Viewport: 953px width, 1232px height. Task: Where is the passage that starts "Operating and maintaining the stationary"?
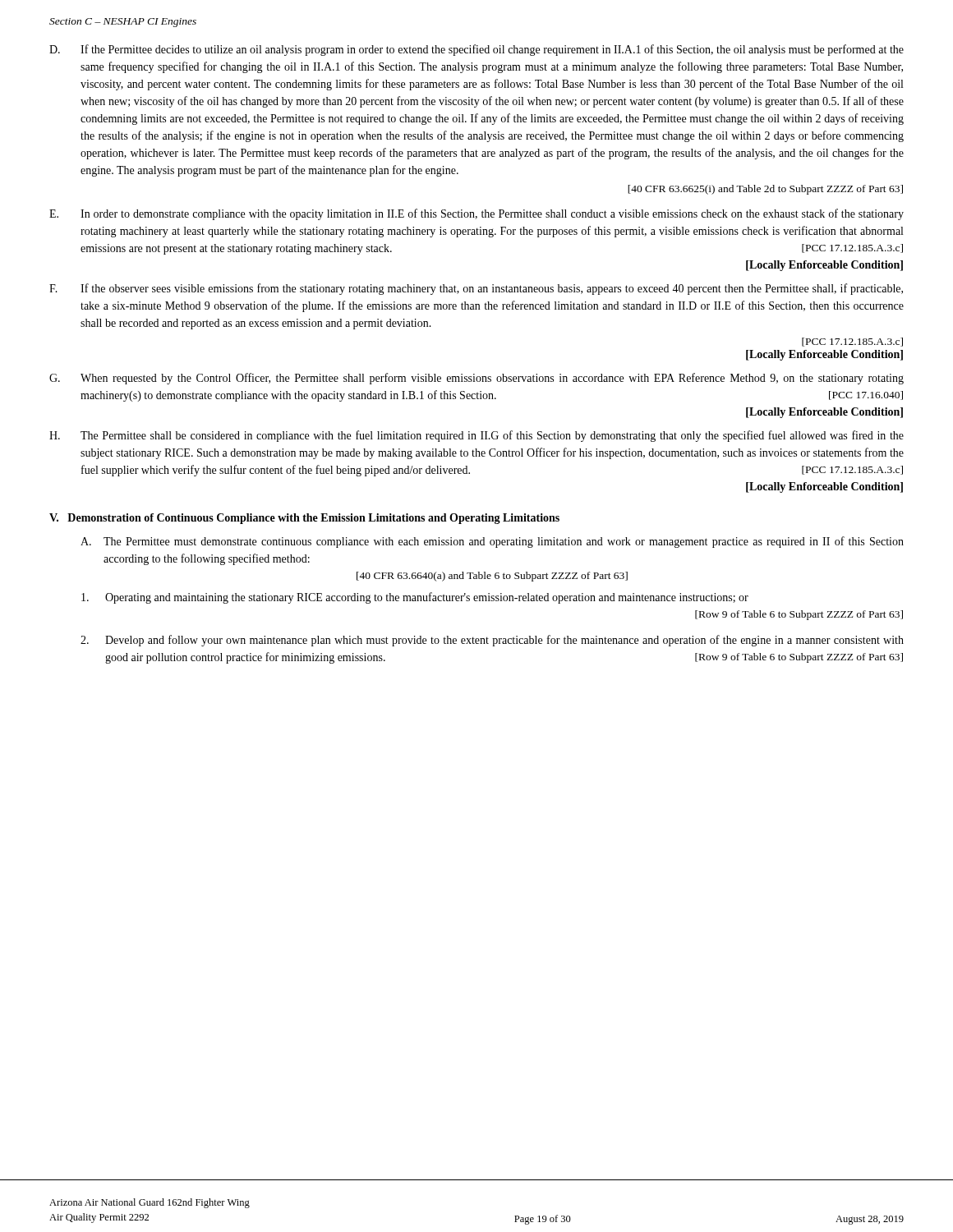point(492,606)
